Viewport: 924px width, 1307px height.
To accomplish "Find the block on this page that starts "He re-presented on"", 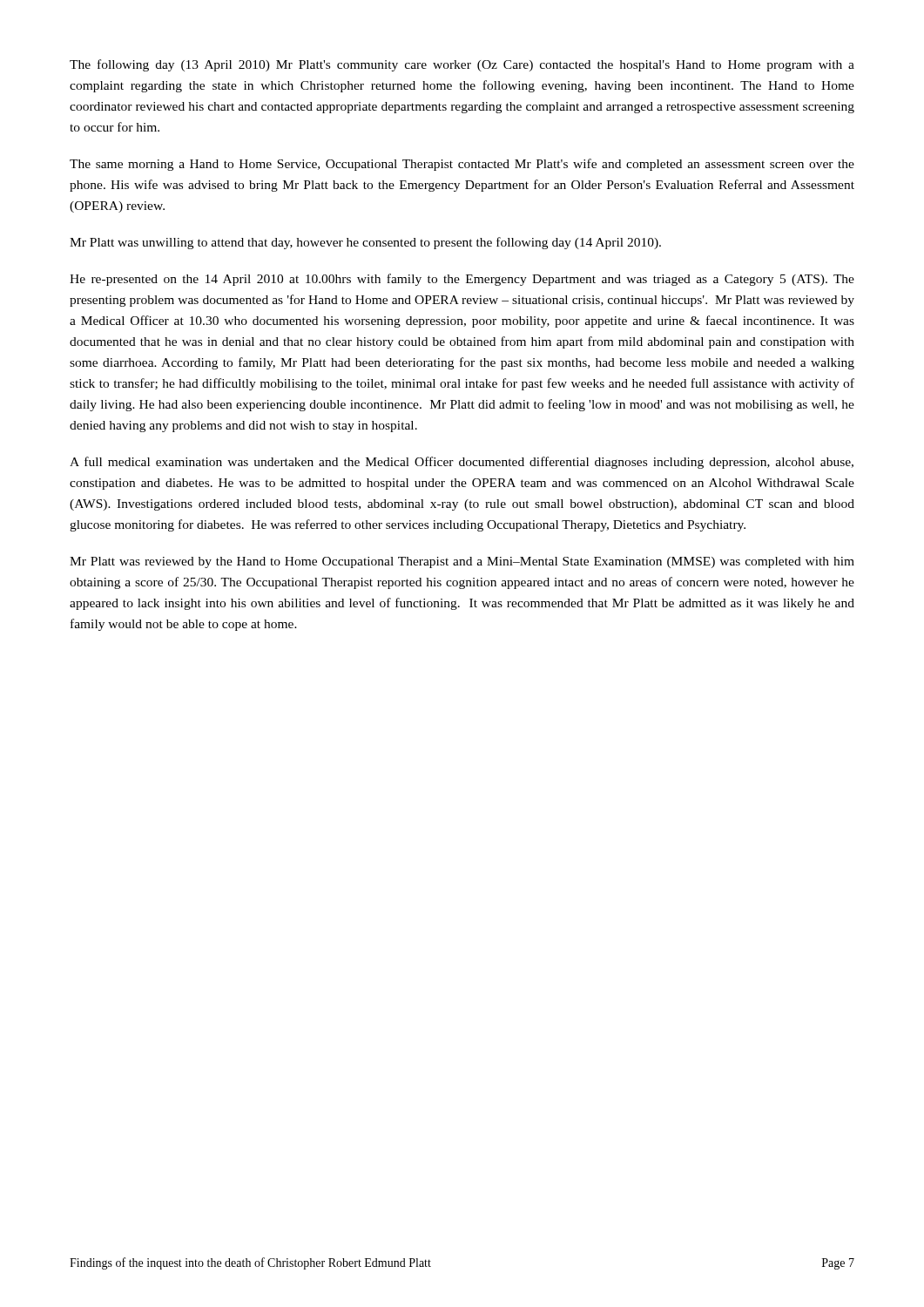I will [x=462, y=352].
